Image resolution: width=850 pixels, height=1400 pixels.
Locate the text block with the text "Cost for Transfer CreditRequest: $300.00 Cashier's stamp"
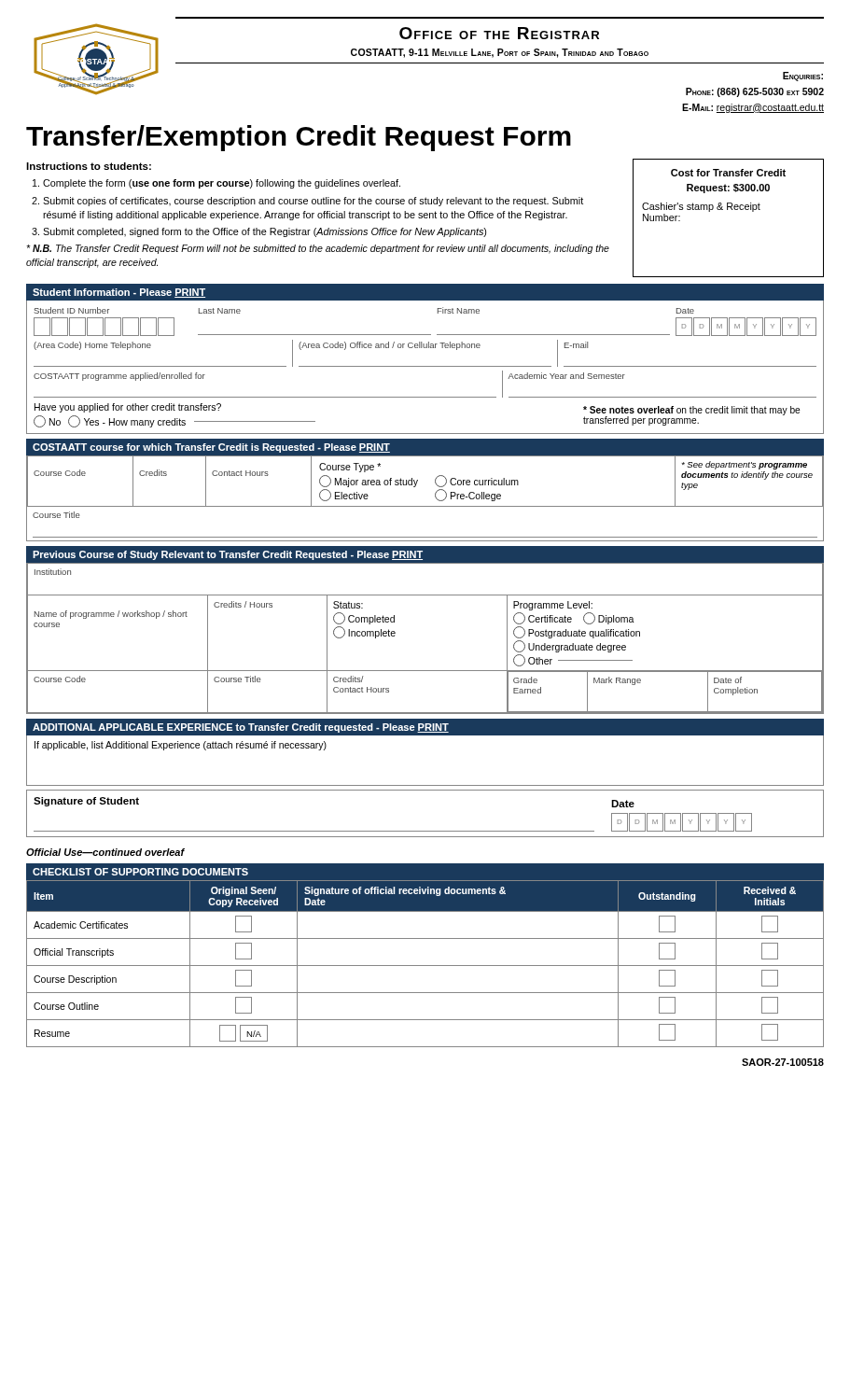[x=728, y=218]
